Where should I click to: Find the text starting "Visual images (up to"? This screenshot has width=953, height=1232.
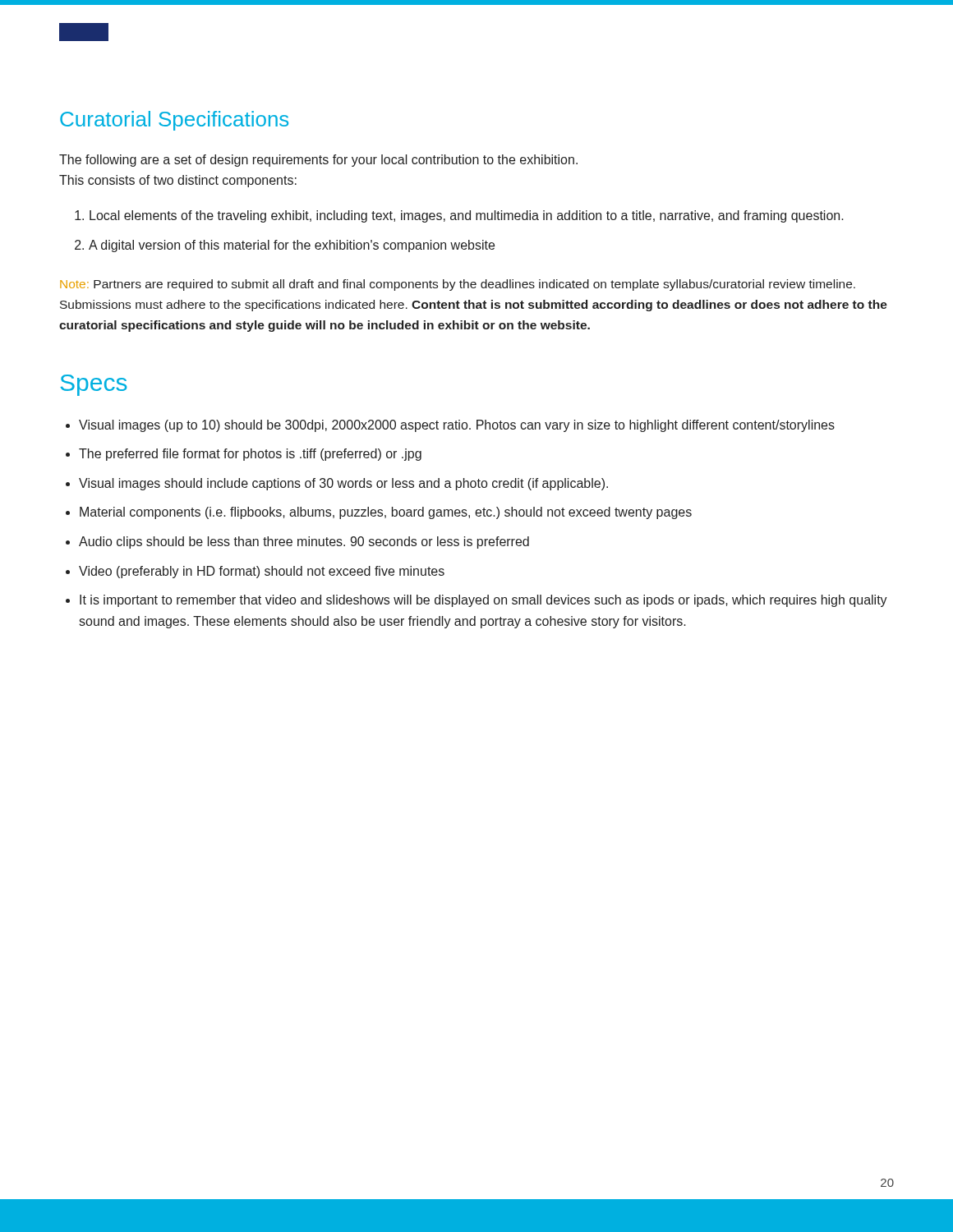476,425
